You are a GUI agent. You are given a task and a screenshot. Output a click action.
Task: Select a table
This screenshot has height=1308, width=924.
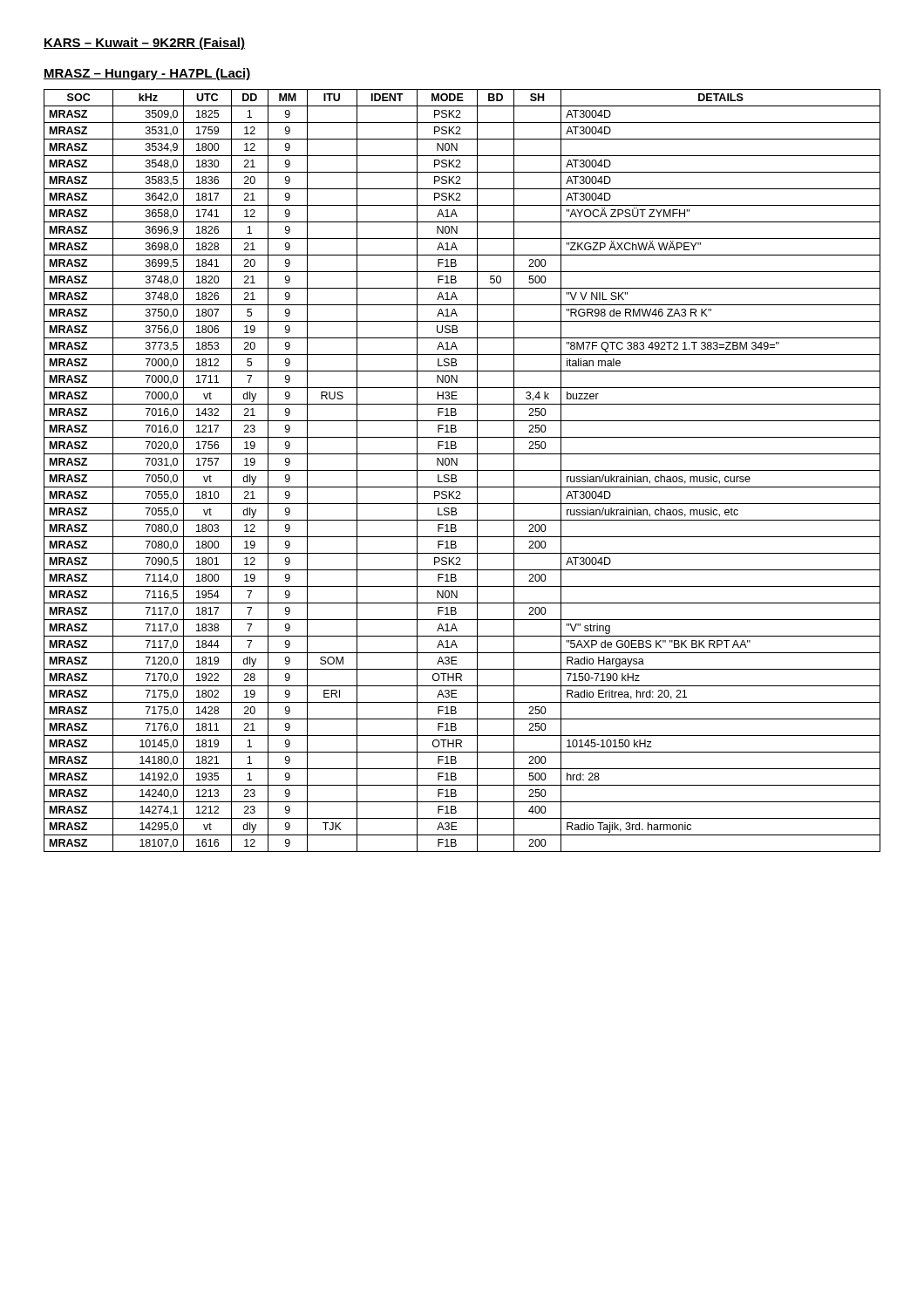pyautogui.click(x=462, y=470)
